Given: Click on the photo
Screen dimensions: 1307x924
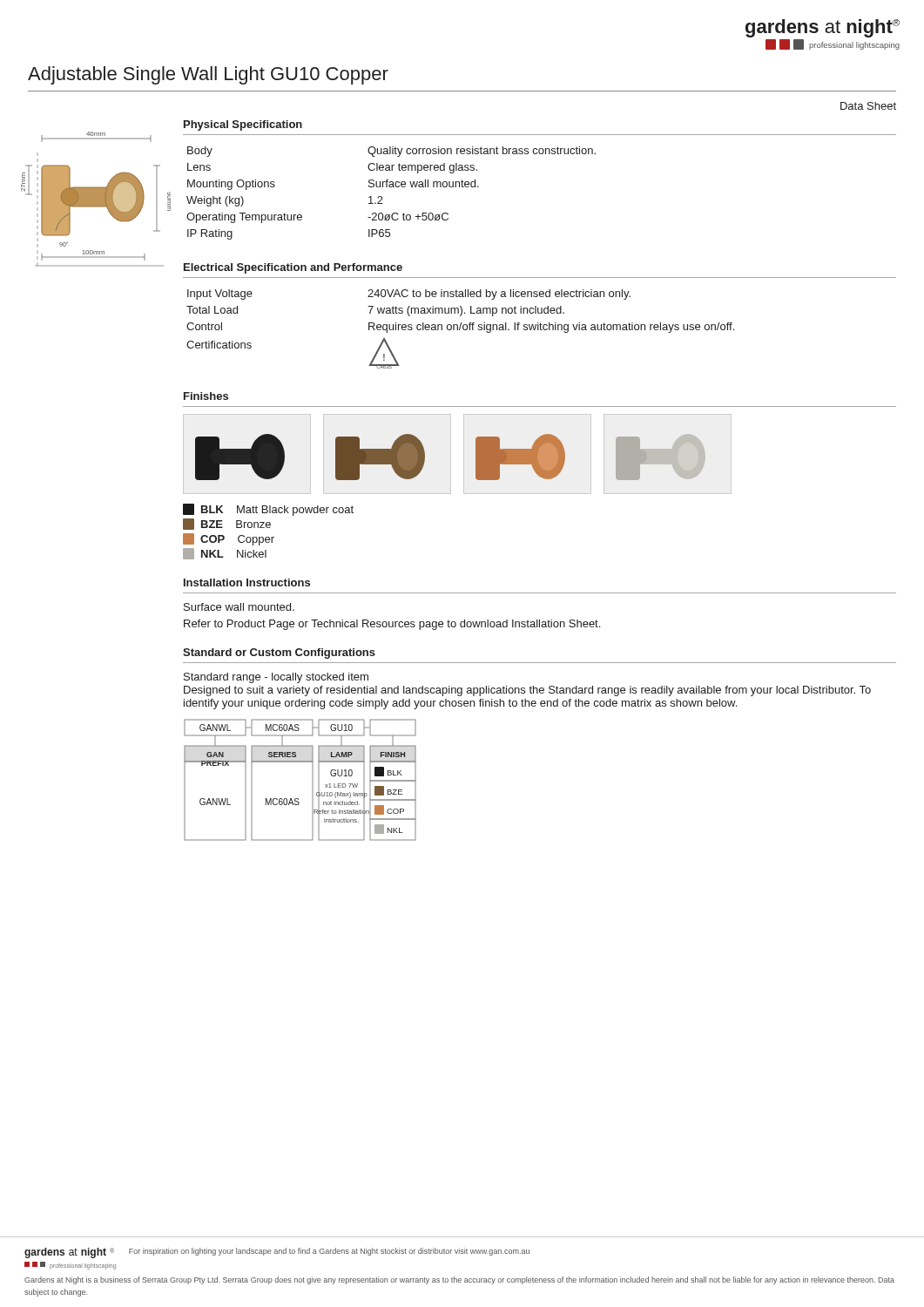Looking at the screenshot, I should tap(539, 454).
